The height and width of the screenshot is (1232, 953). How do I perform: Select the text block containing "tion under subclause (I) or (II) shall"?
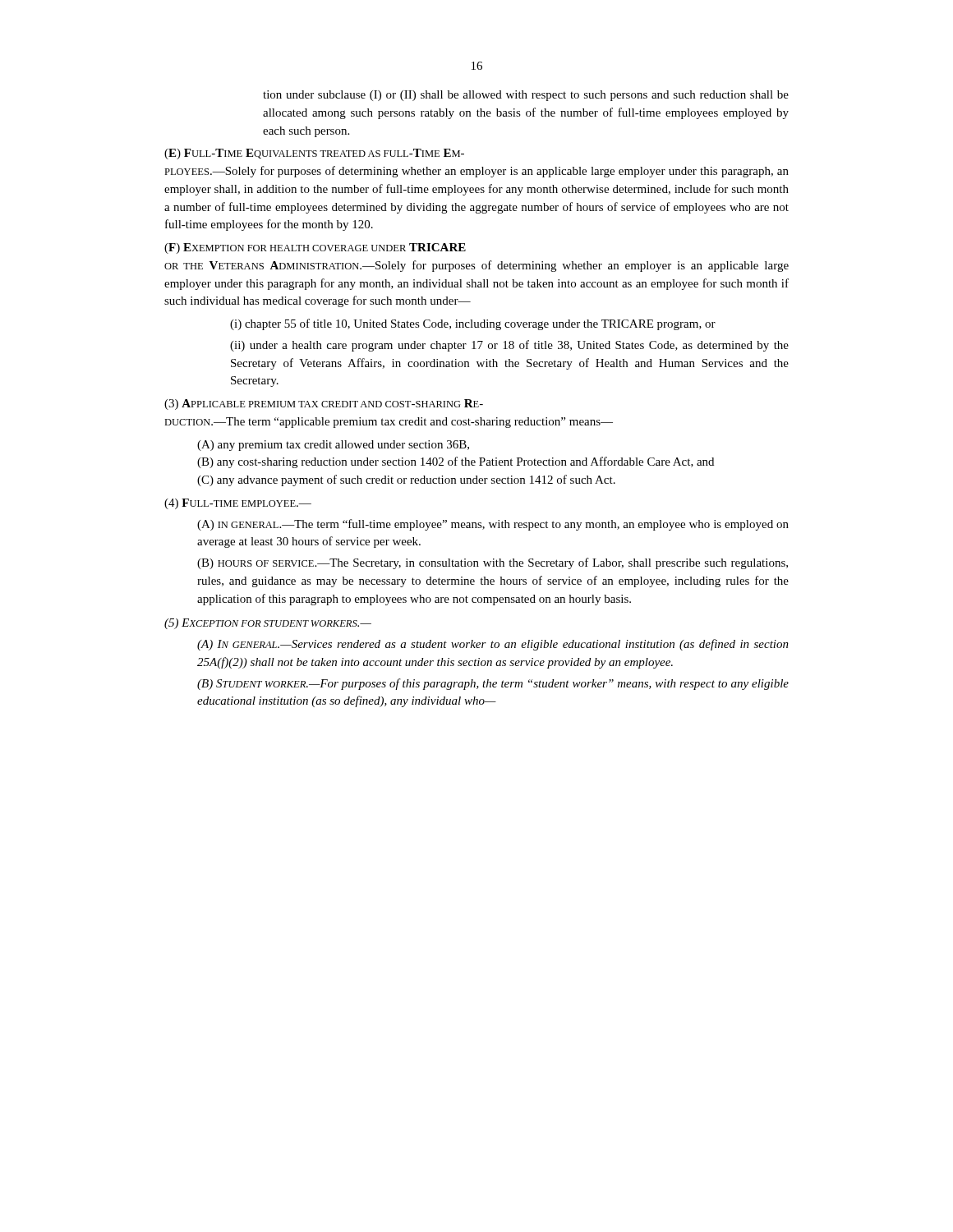point(526,112)
